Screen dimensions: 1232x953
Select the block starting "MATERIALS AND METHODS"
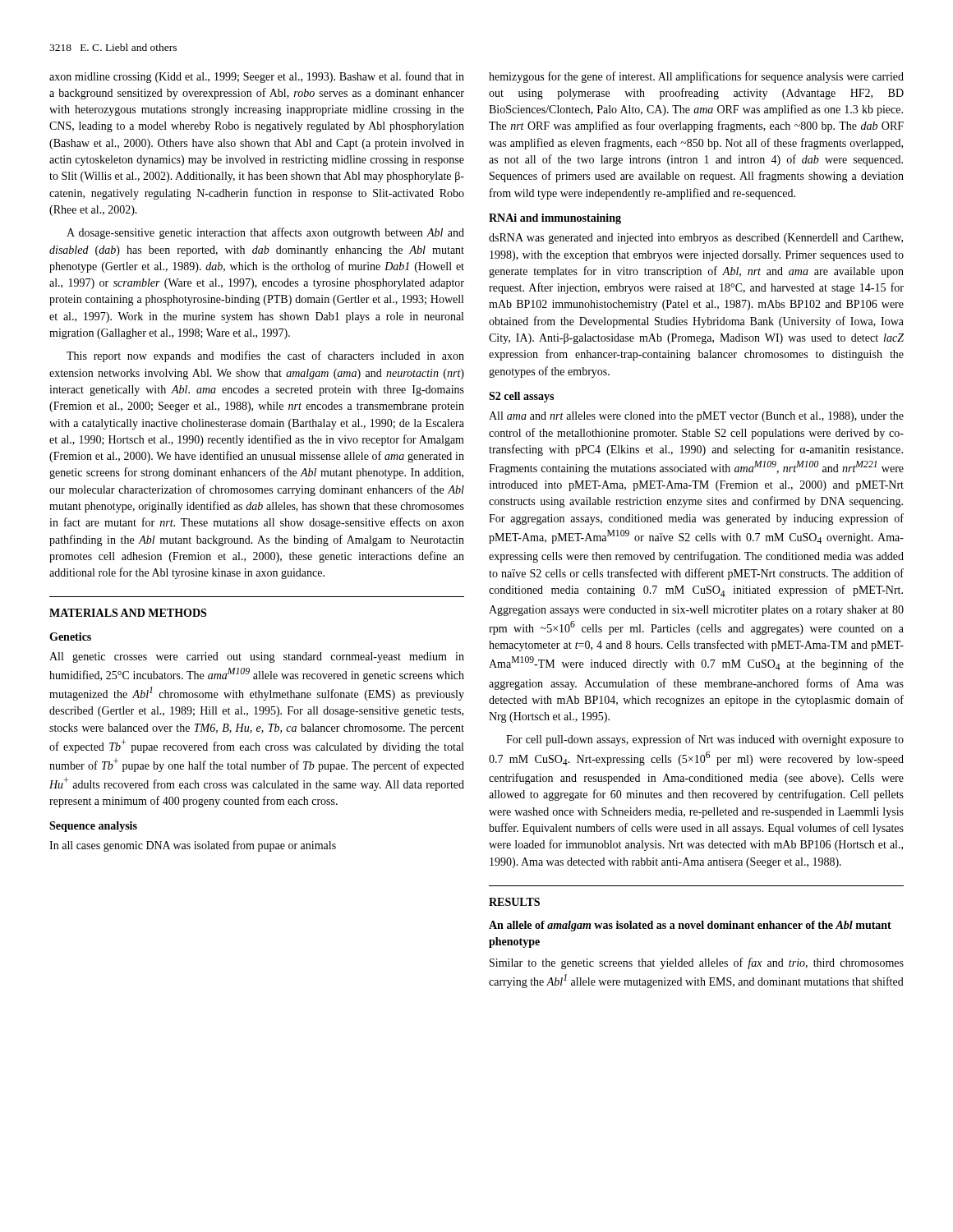[x=128, y=614]
